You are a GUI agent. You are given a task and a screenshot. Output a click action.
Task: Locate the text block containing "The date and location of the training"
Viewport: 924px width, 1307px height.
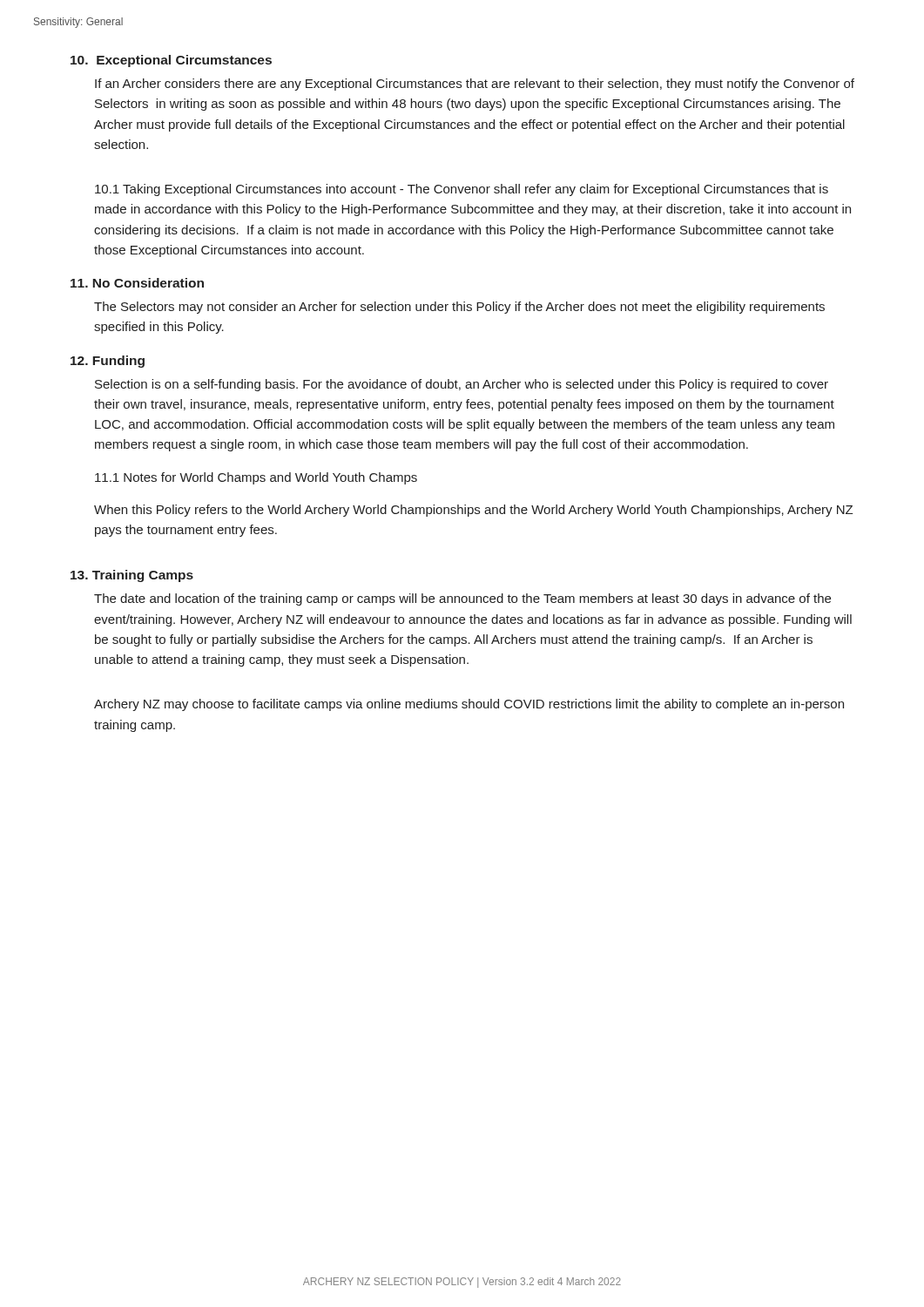click(473, 629)
